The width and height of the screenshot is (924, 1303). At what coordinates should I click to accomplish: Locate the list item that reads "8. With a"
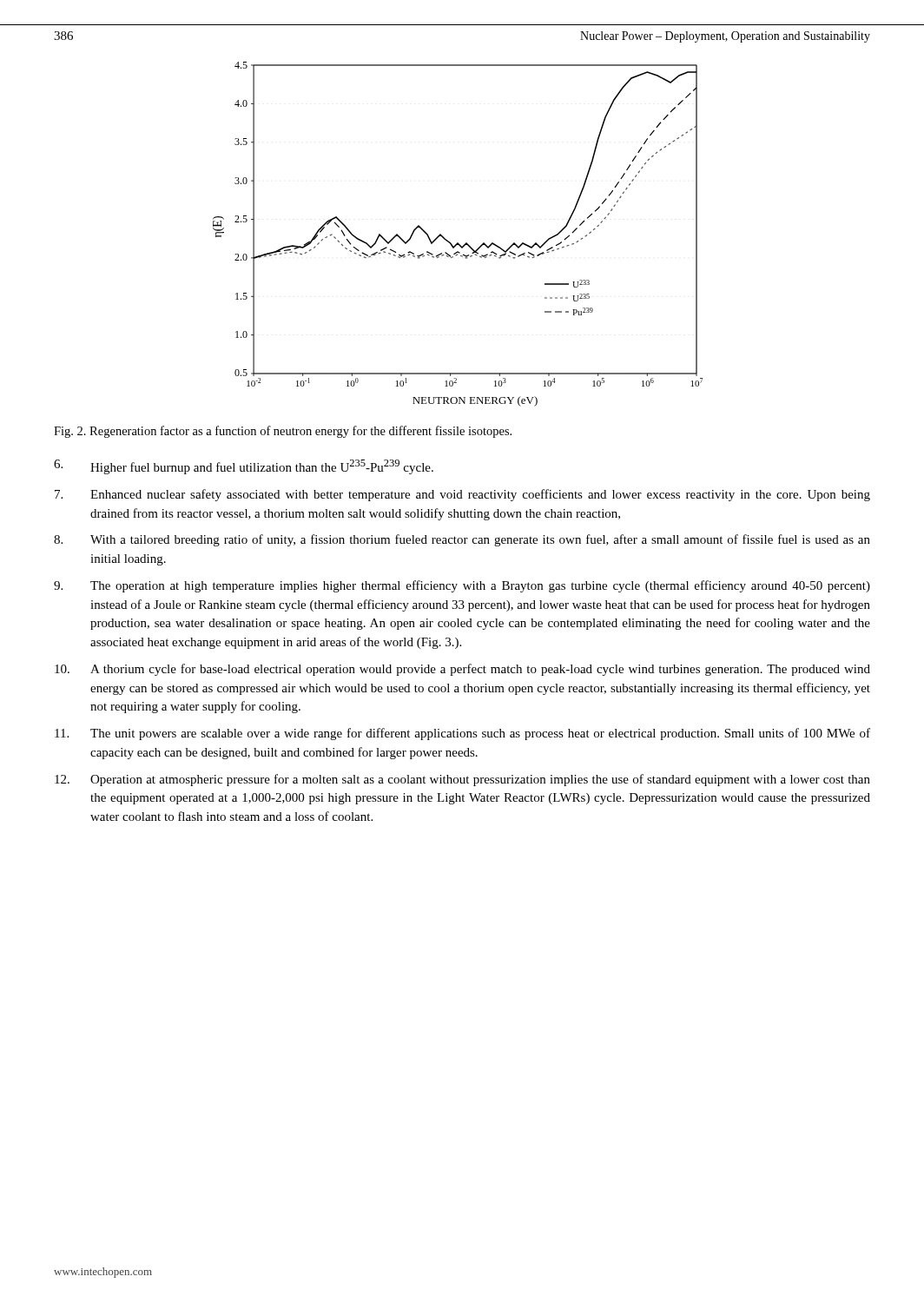(x=462, y=550)
